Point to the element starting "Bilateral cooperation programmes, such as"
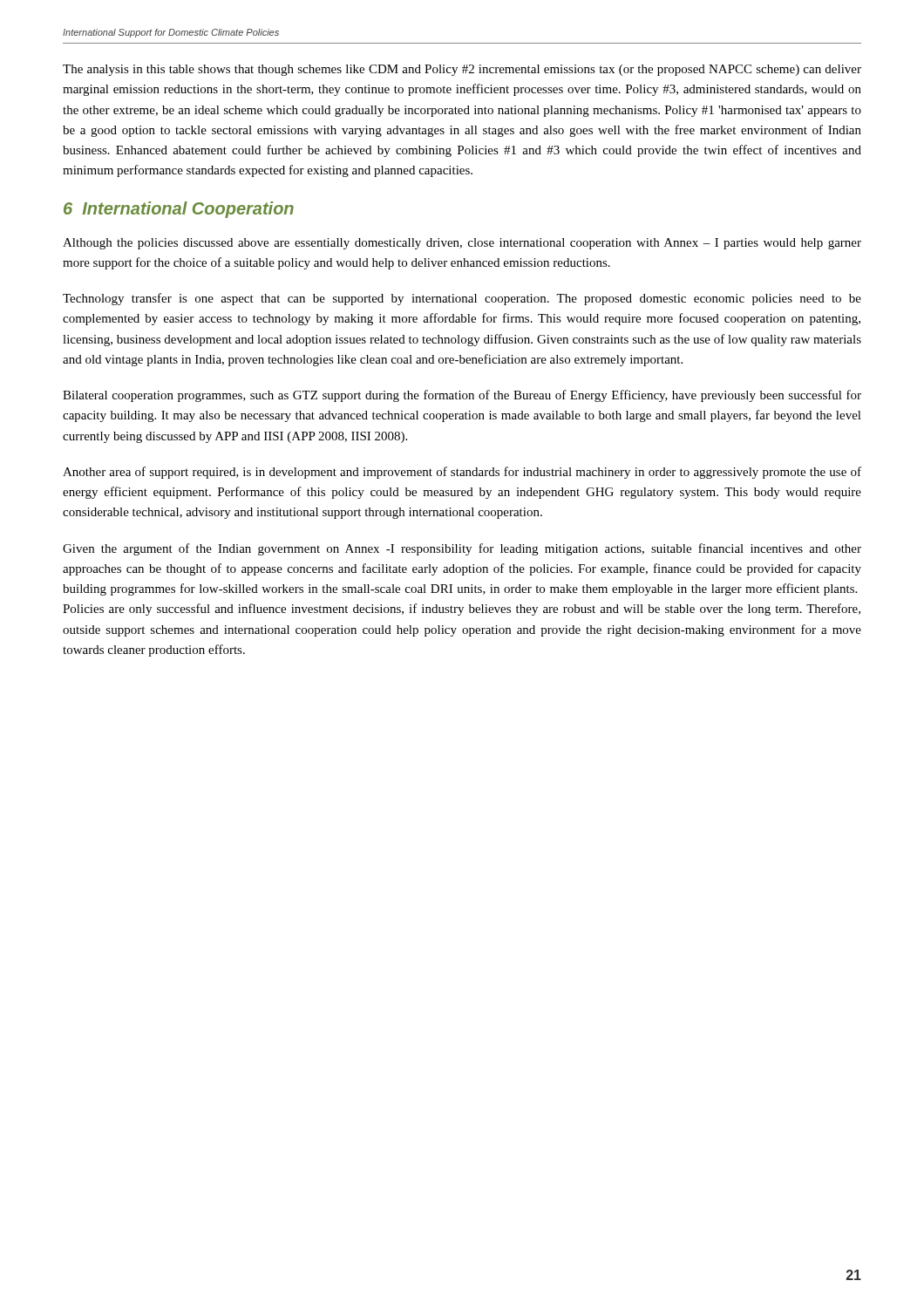The height and width of the screenshot is (1308, 924). [462, 415]
